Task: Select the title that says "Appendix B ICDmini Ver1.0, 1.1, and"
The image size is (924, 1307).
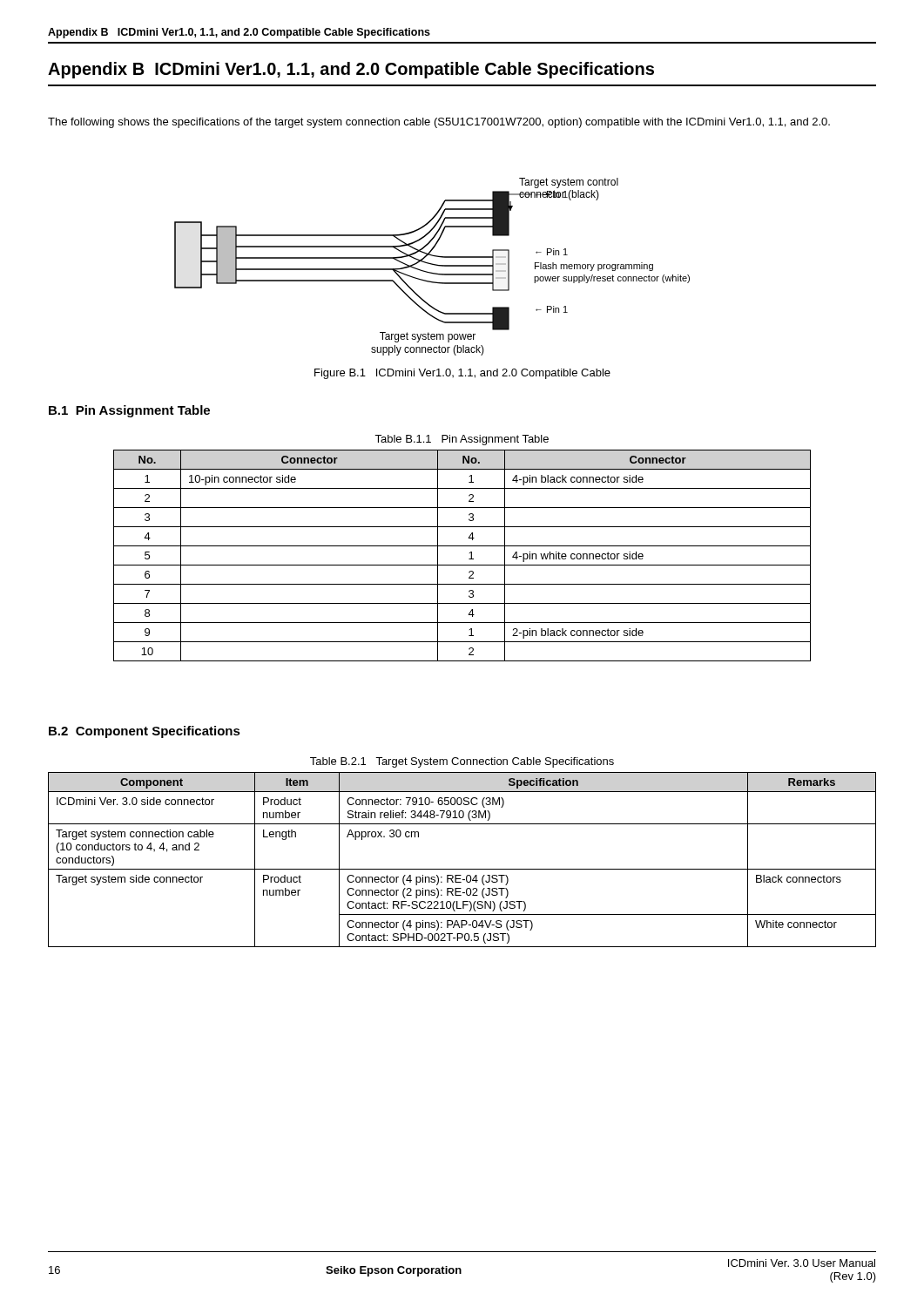Action: coord(351,69)
